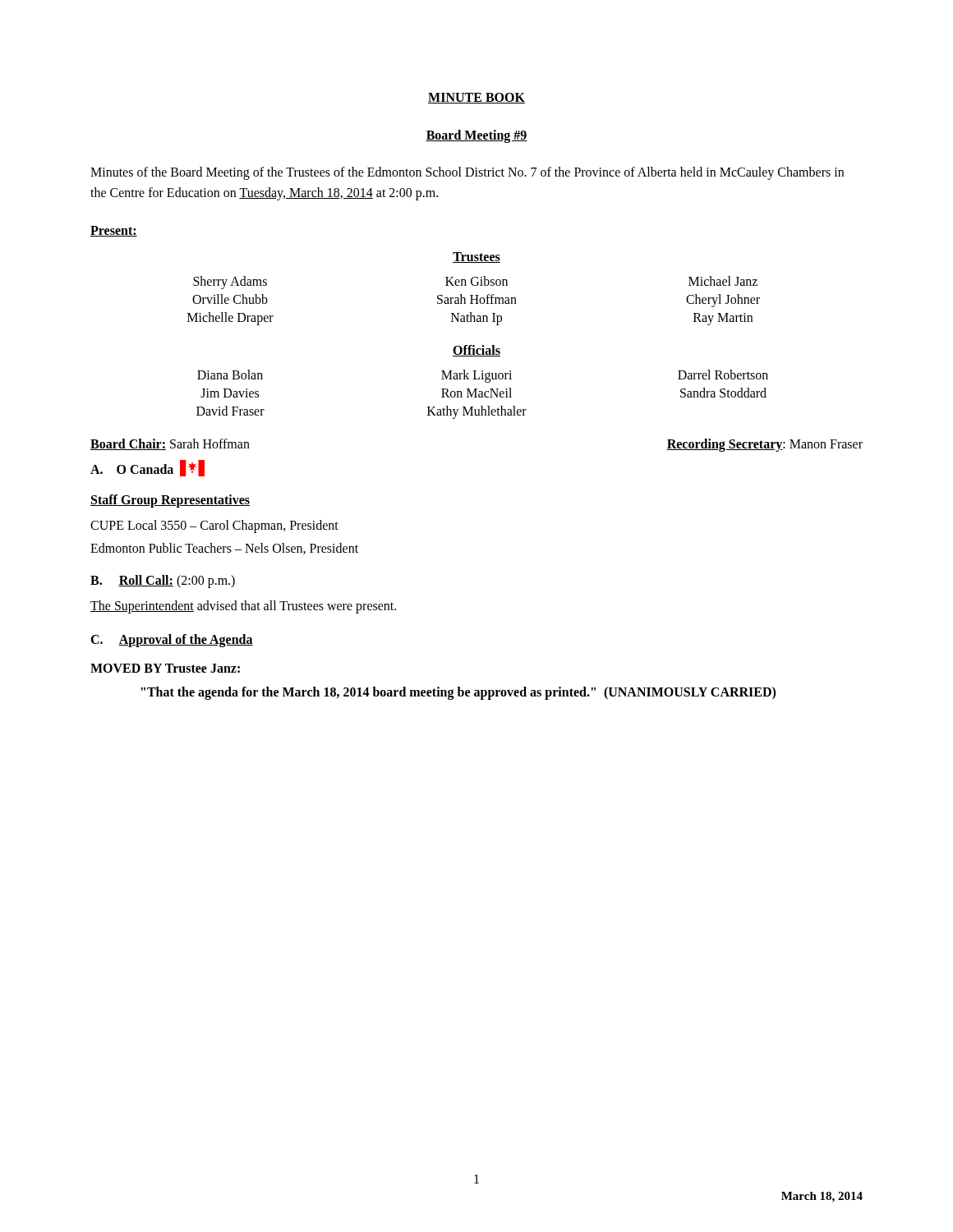Image resolution: width=953 pixels, height=1232 pixels.
Task: Locate the text block that says "Minutes of the Board Meeting of"
Action: coord(467,182)
